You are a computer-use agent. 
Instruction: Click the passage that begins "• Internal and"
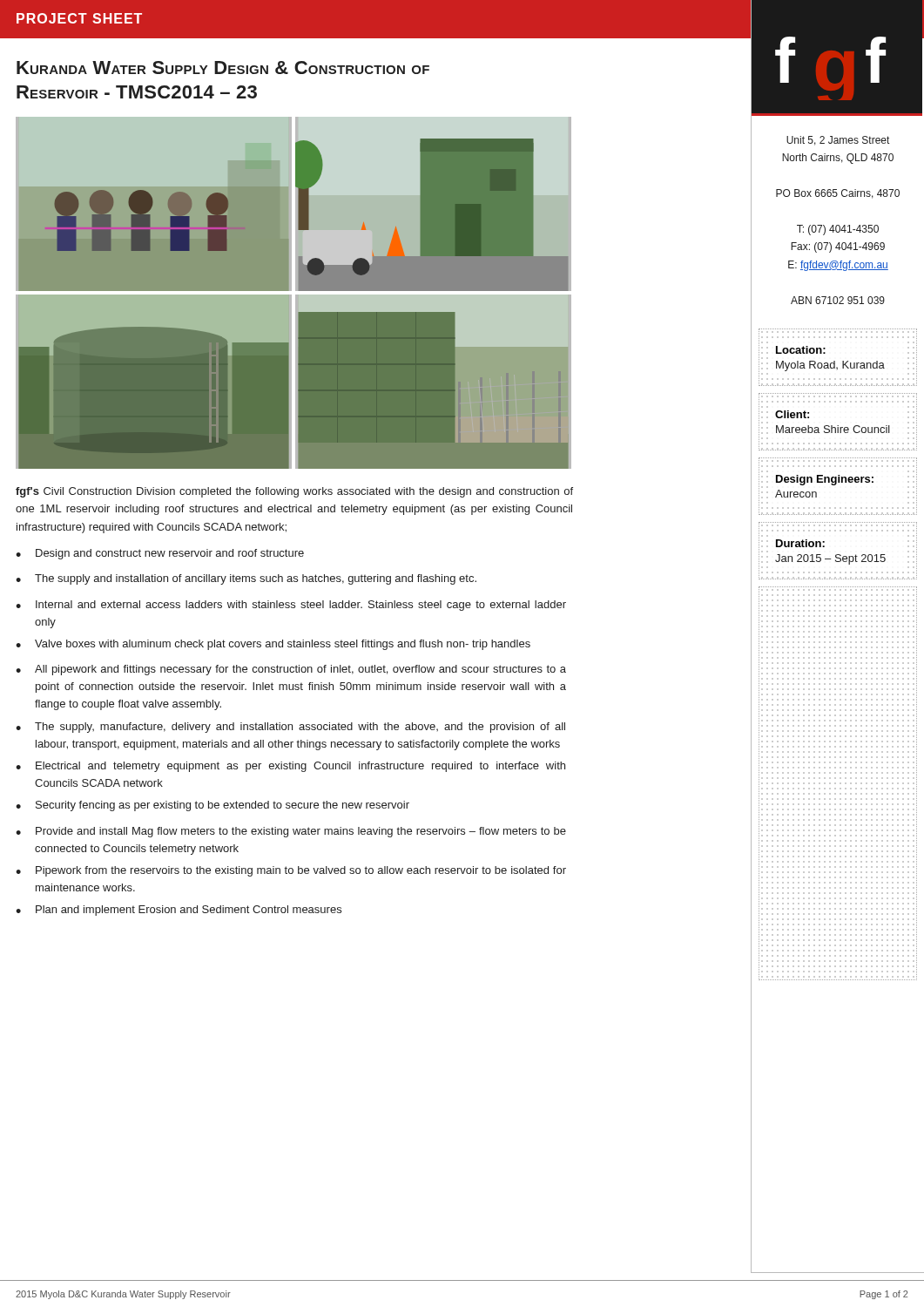(291, 613)
